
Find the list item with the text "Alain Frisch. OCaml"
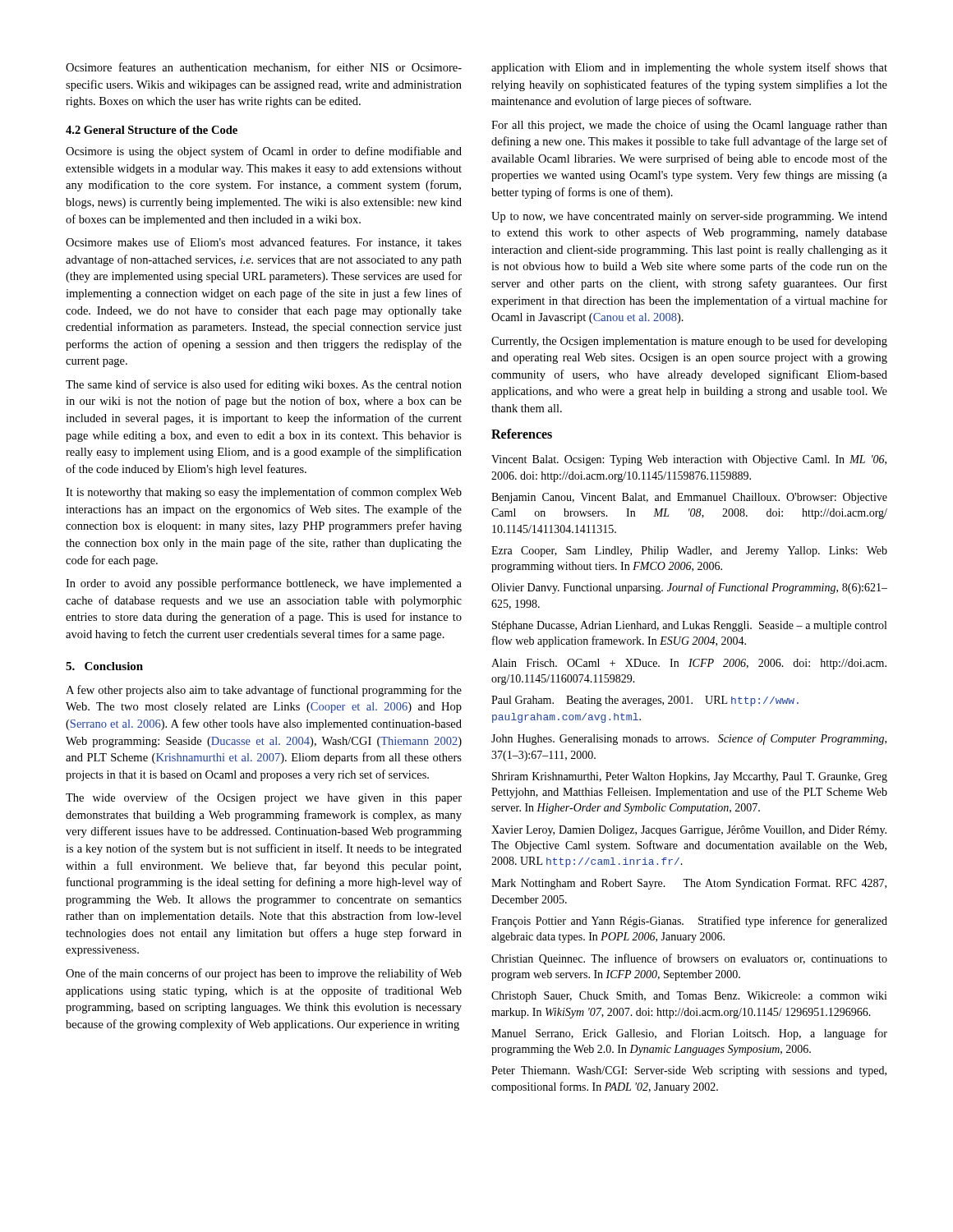689,671
